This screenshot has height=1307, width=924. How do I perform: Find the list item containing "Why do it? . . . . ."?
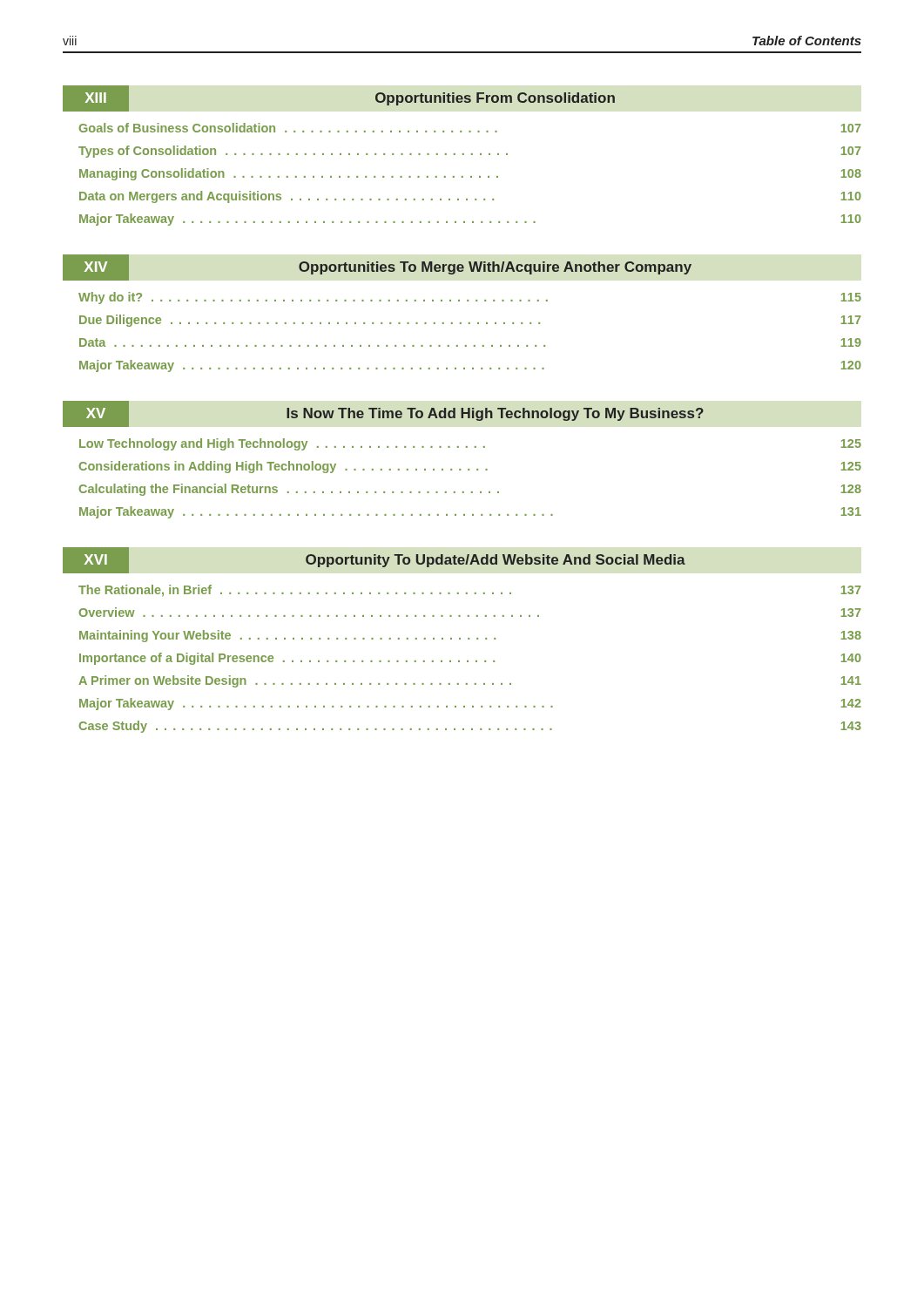coord(470,297)
